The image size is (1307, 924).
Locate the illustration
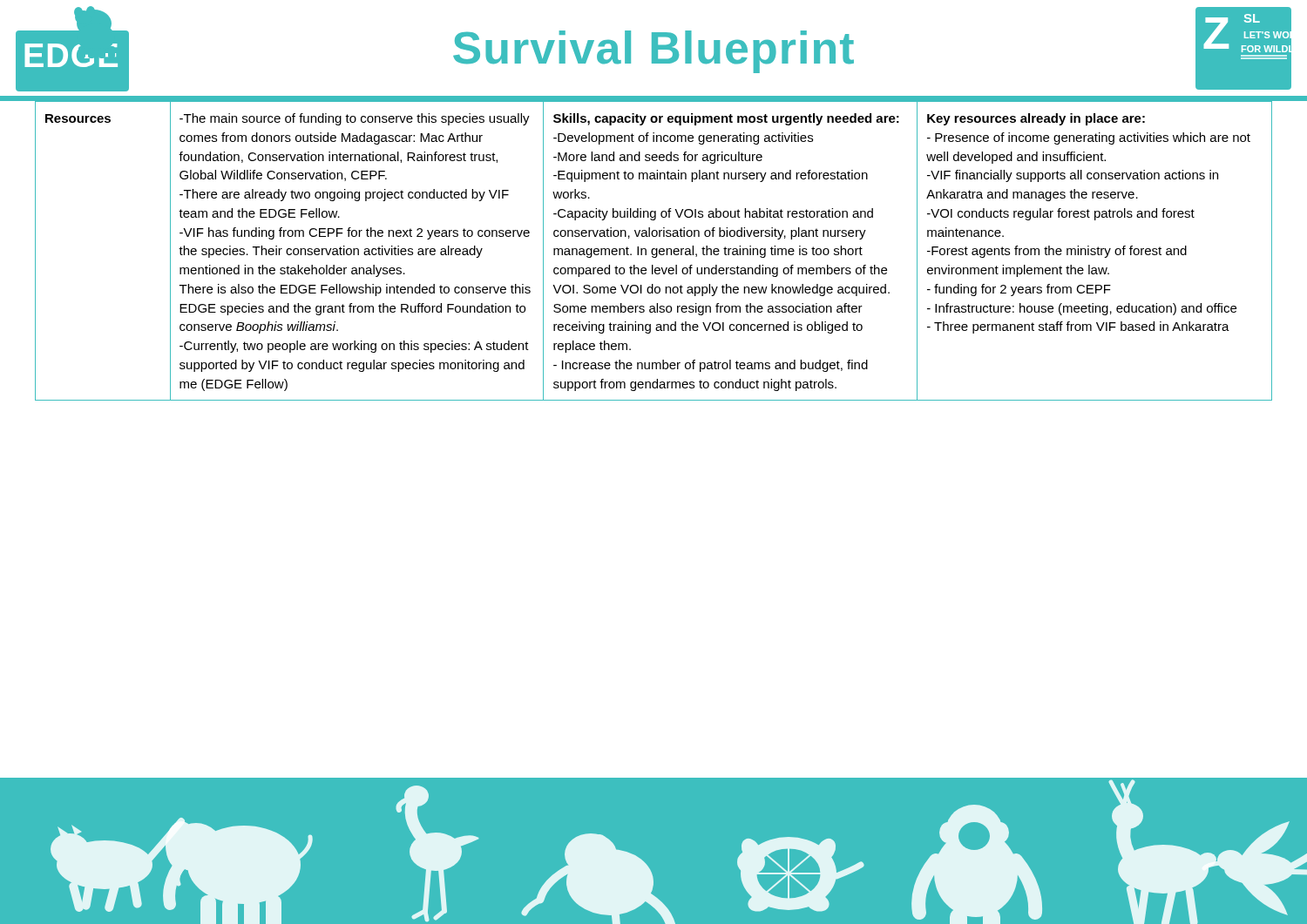coord(654,851)
